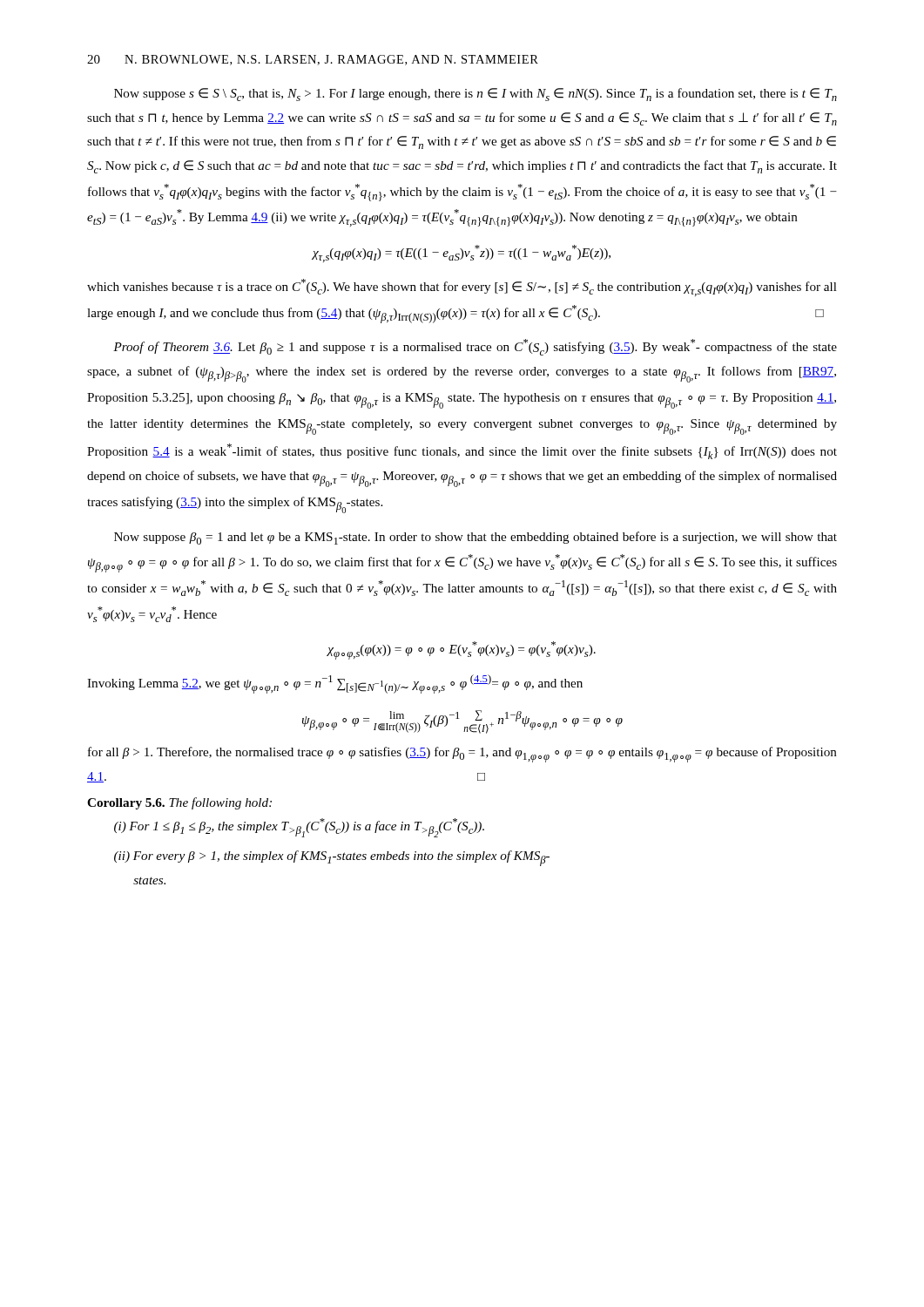The width and height of the screenshot is (924, 1307).
Task: Click on the text block that reads "which vanishes because τ is a trace"
Action: [x=462, y=300]
